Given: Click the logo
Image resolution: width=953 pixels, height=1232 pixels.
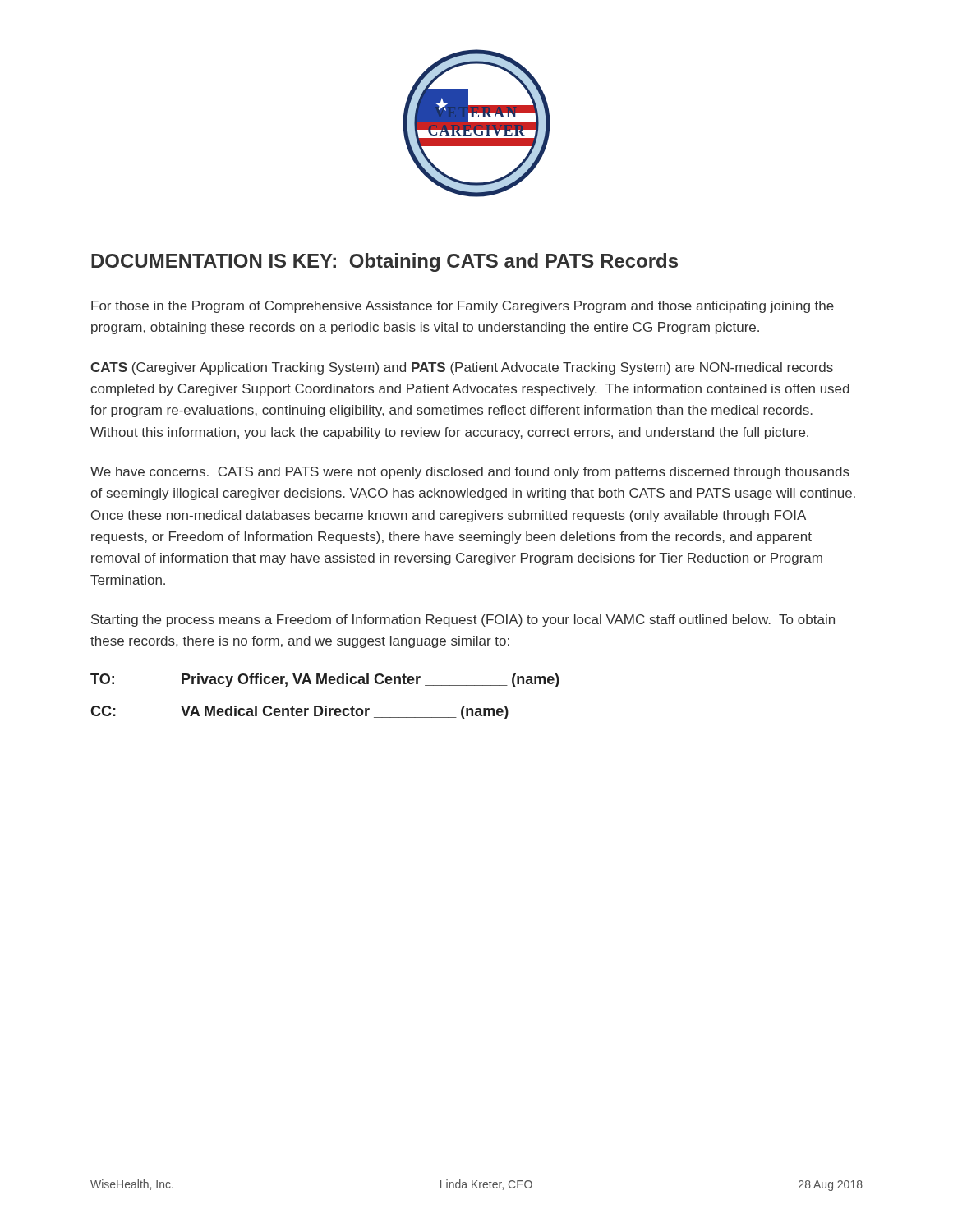Looking at the screenshot, I should click(x=476, y=113).
